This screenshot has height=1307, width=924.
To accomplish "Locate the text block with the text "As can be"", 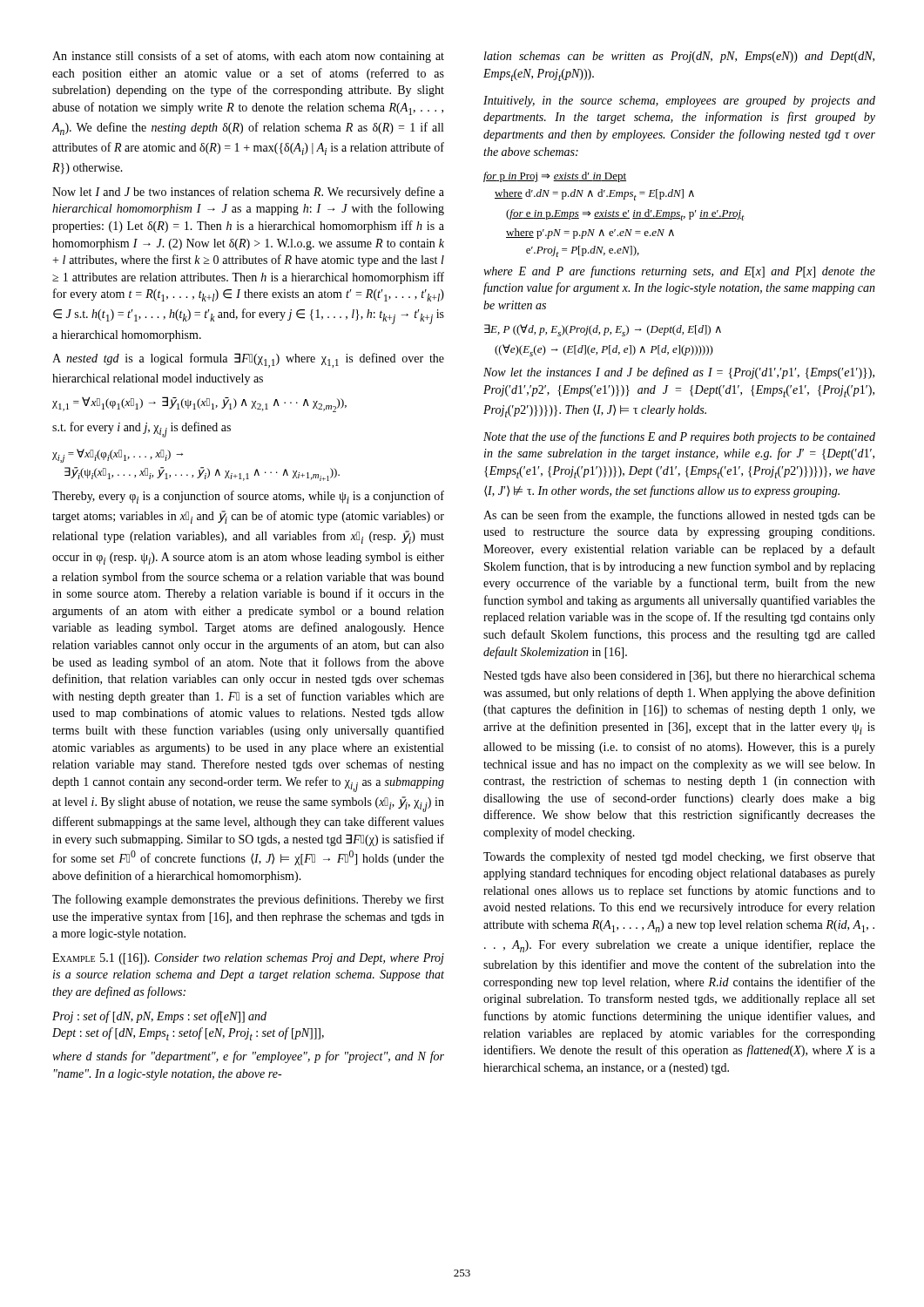I will 679,584.
